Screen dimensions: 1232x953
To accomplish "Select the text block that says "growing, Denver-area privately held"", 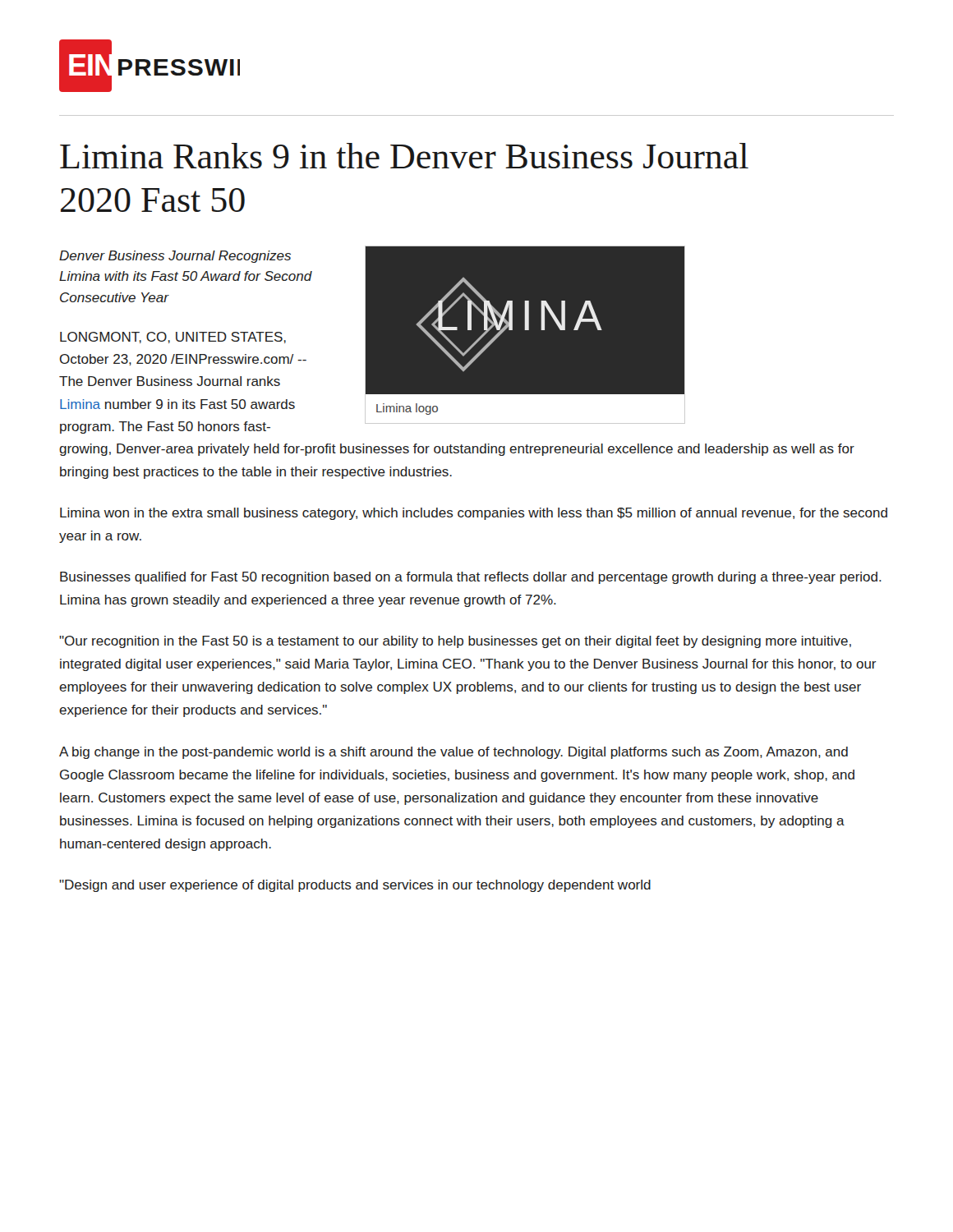I will [457, 460].
